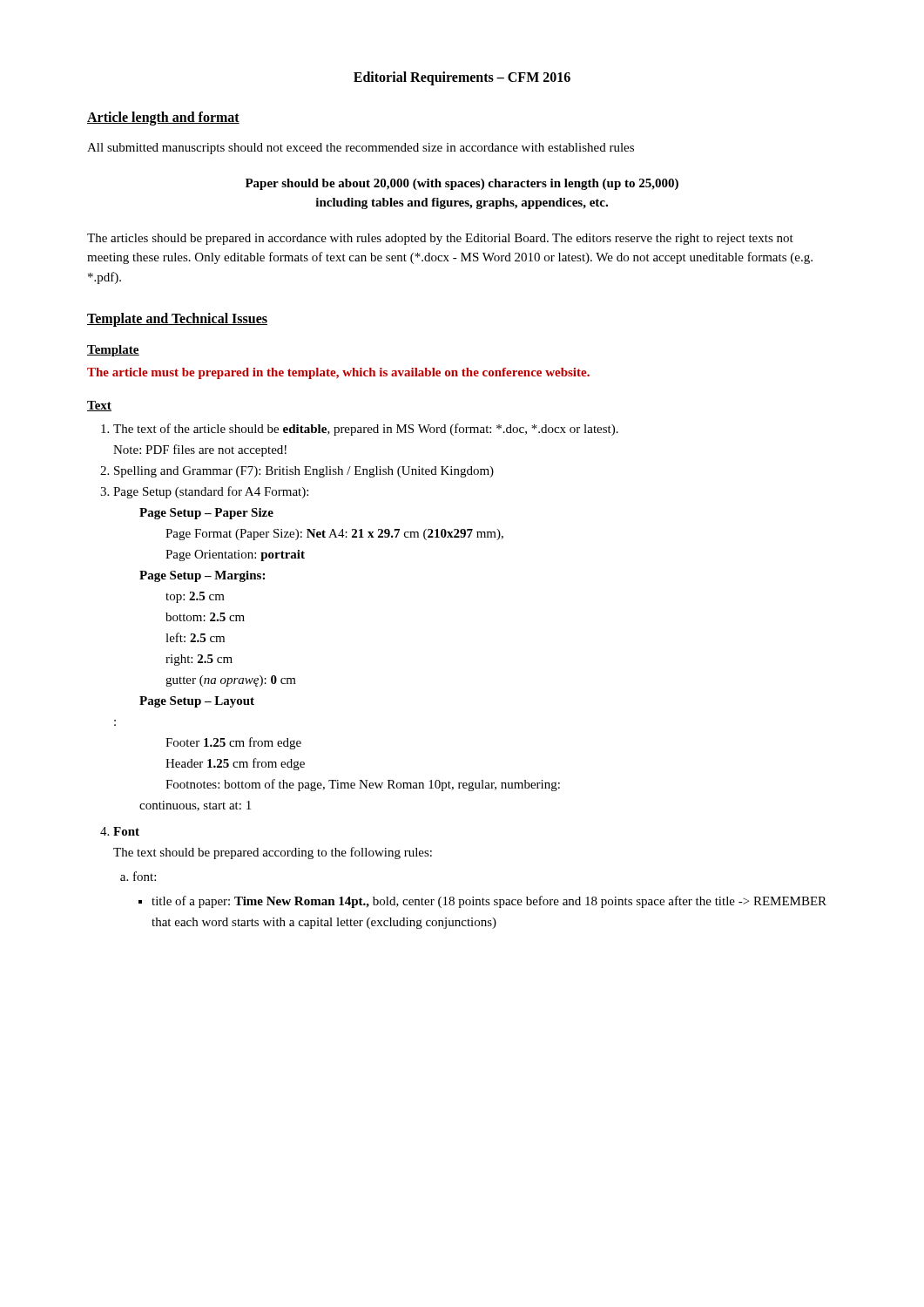This screenshot has width=924, height=1307.
Task: Select the list item with the text "Page Setup (standard for A4 Format): Page Setup"
Action: [x=211, y=492]
